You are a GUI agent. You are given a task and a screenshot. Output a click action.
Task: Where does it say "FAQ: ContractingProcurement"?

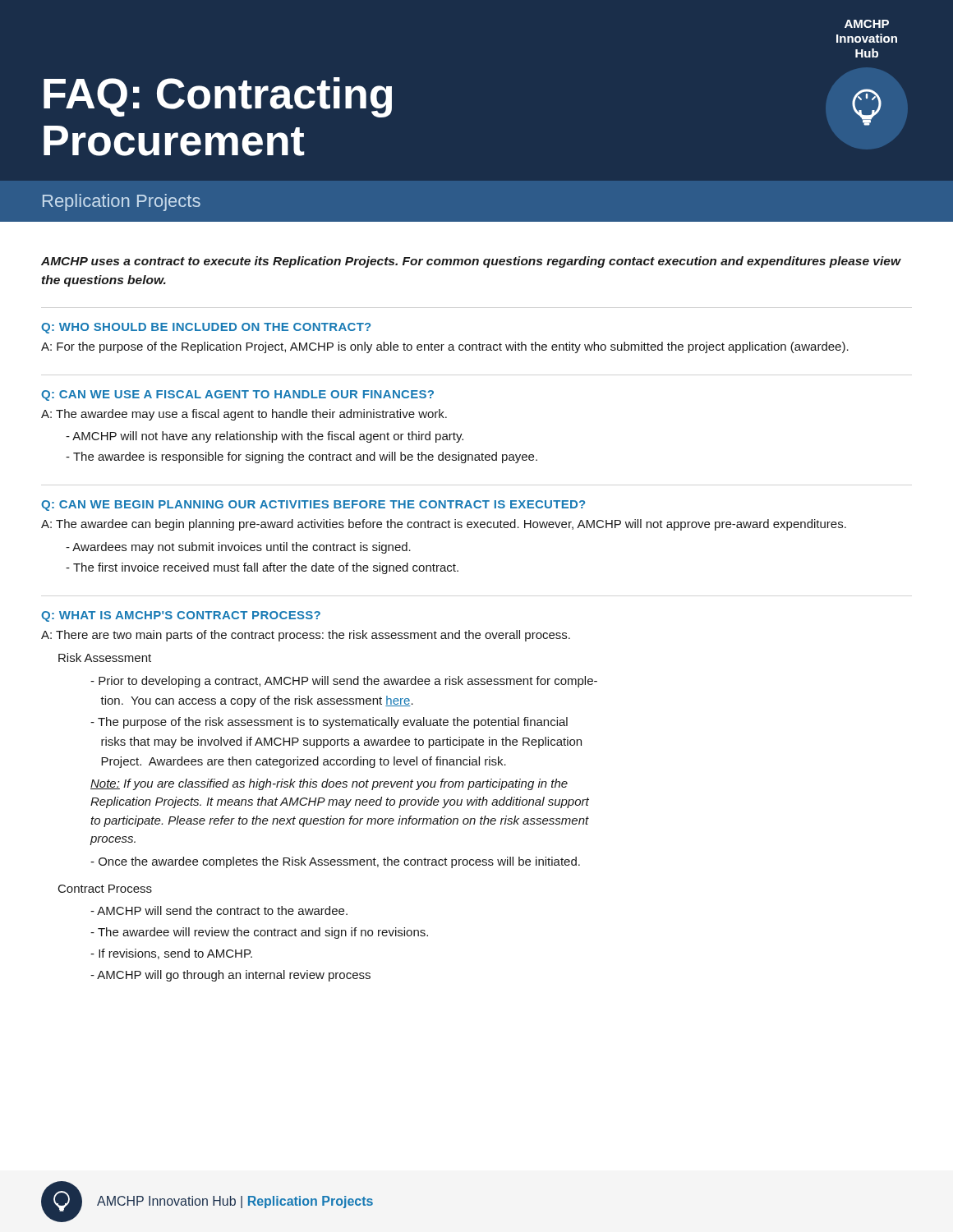click(x=218, y=117)
